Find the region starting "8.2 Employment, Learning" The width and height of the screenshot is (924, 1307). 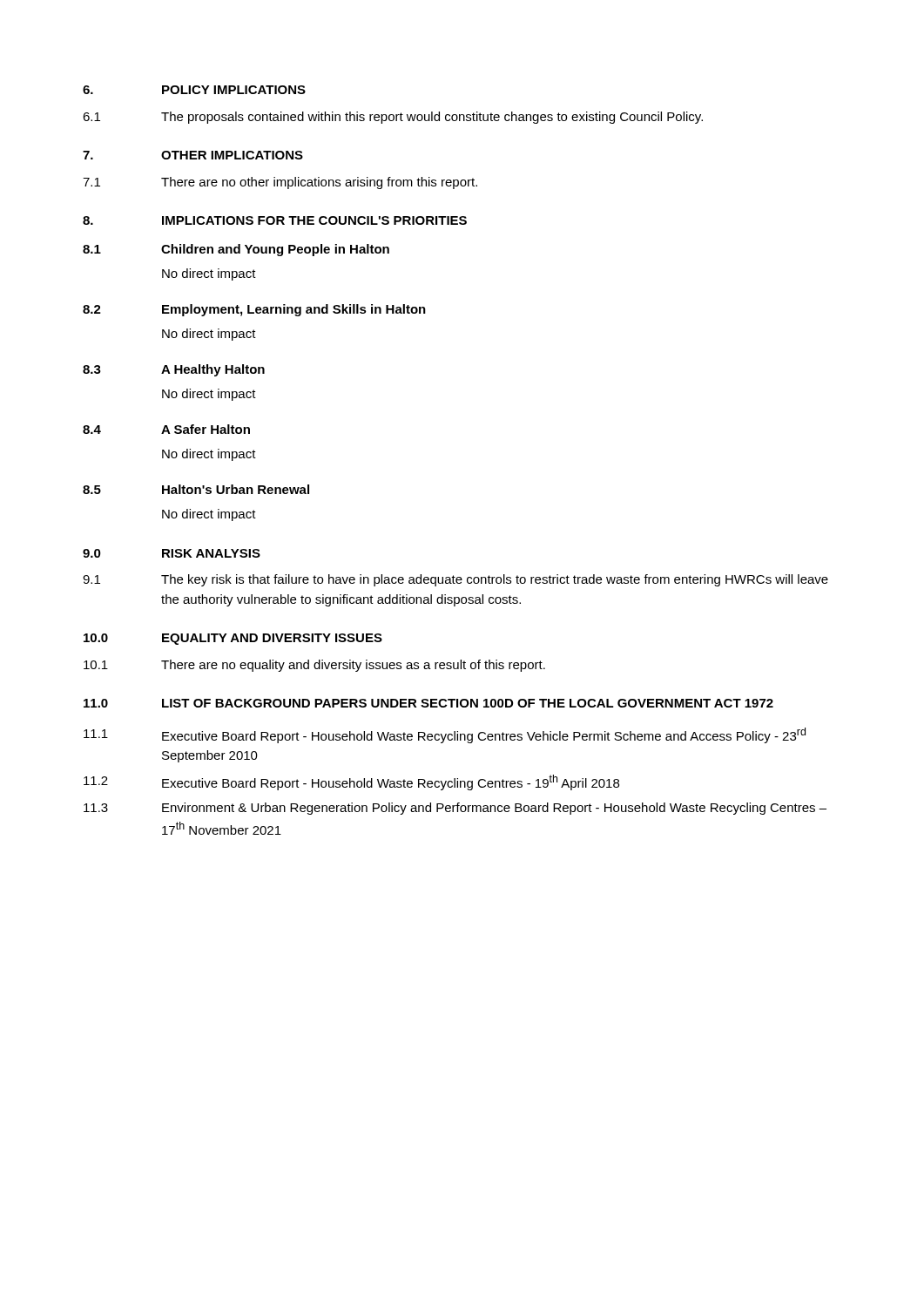254,310
